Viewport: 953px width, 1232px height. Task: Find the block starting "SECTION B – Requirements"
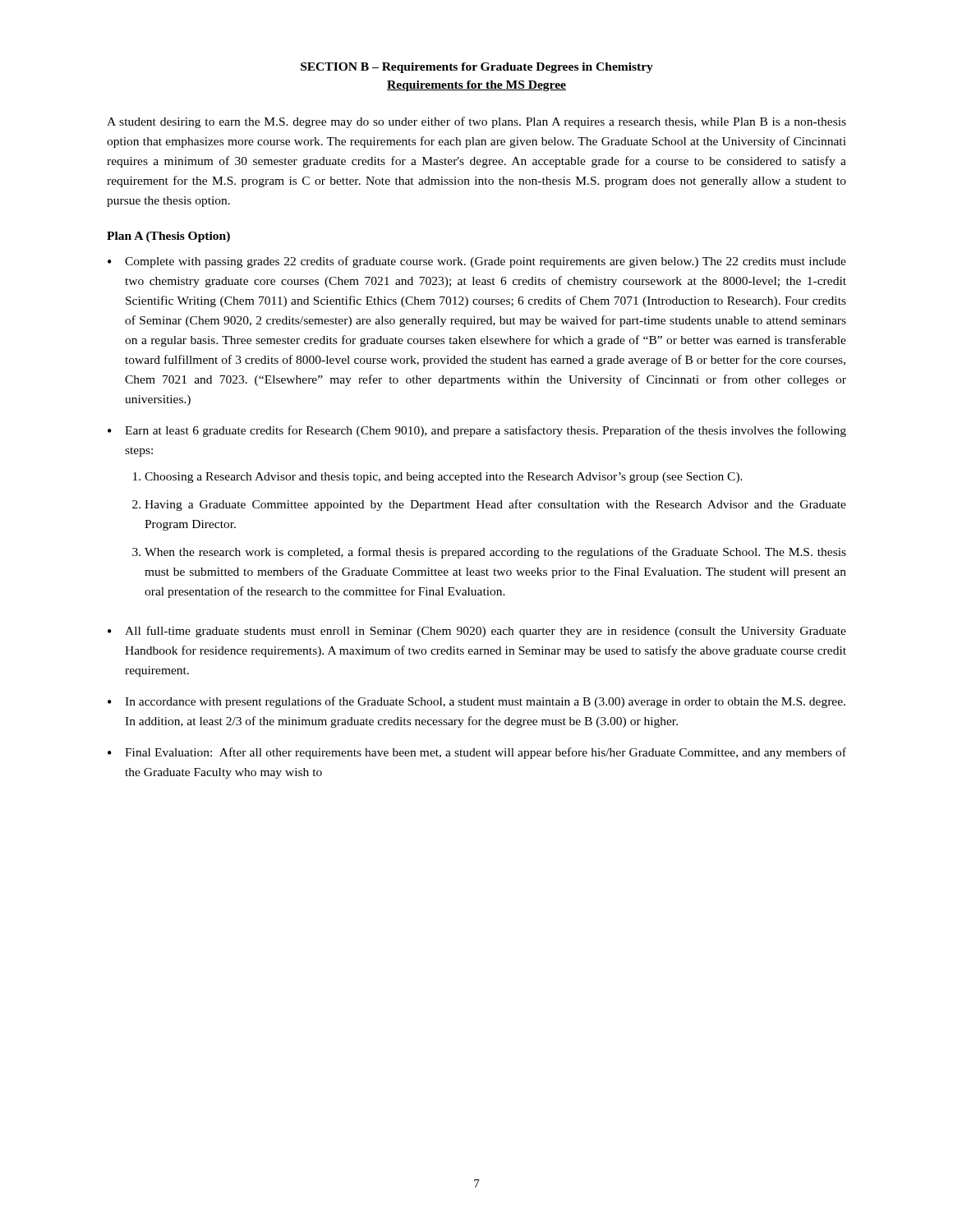tap(476, 76)
